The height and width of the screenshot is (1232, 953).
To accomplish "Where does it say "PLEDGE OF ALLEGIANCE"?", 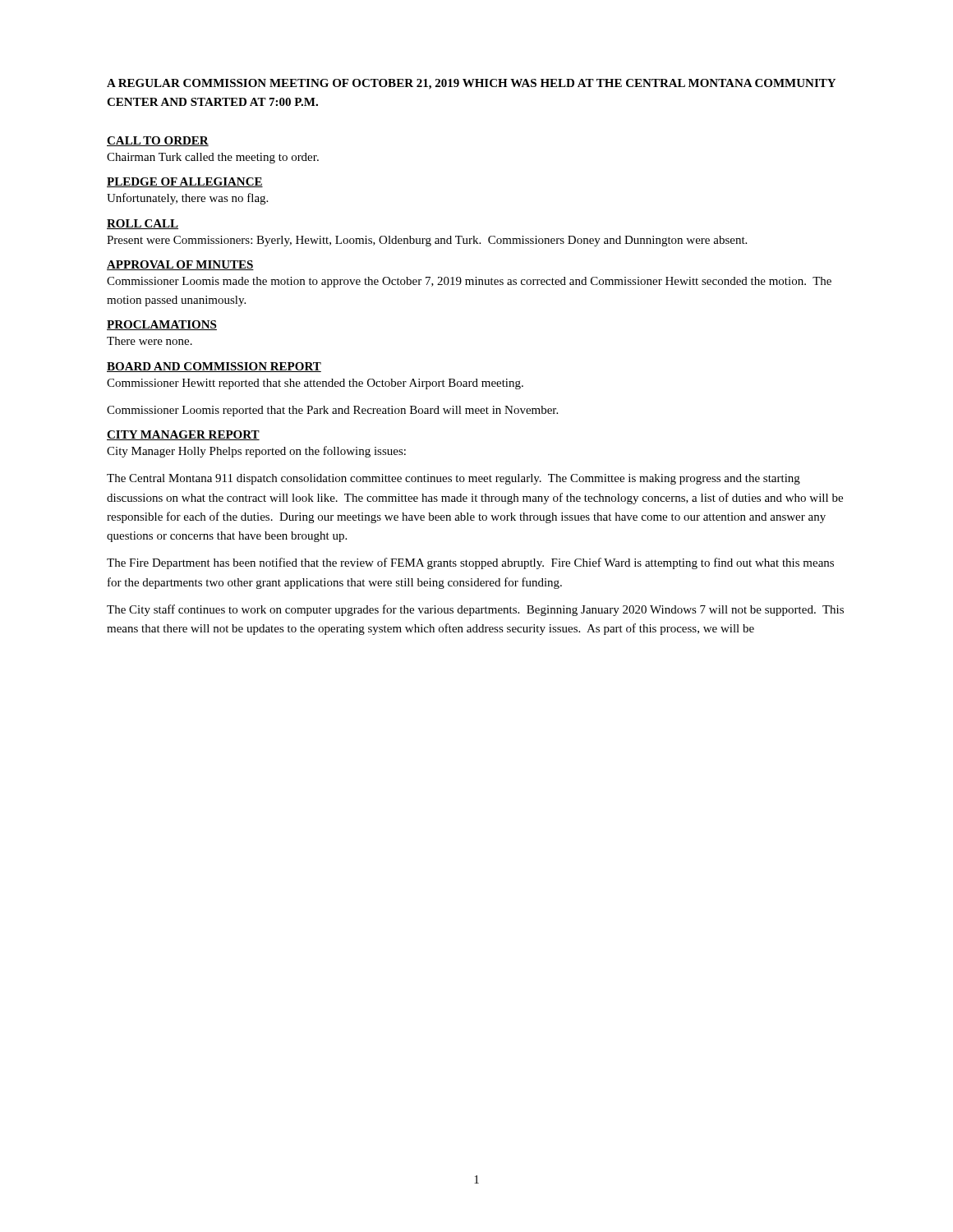I will pyautogui.click(x=185, y=182).
